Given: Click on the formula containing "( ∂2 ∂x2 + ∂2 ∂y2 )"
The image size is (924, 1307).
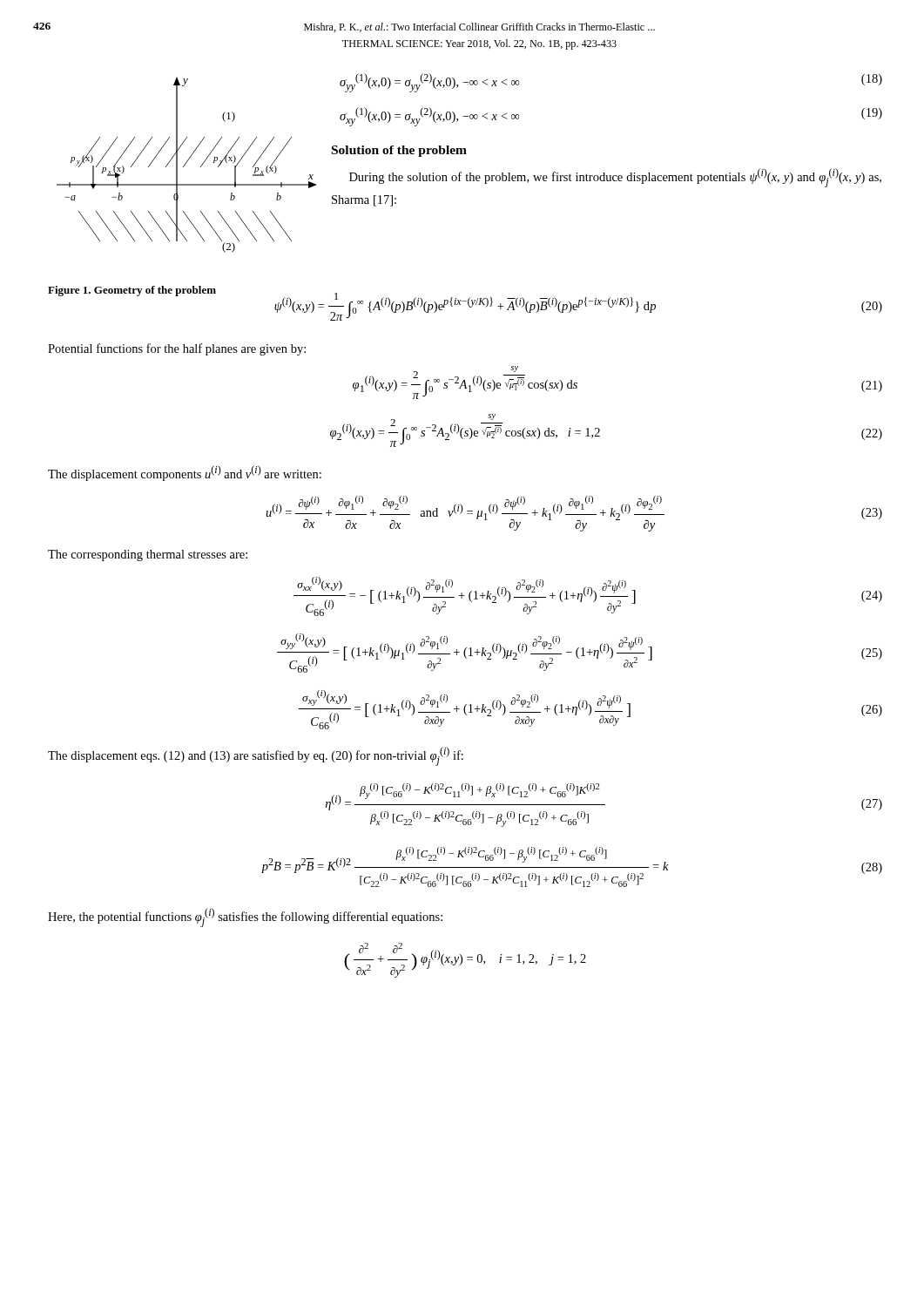Looking at the screenshot, I should point(465,959).
